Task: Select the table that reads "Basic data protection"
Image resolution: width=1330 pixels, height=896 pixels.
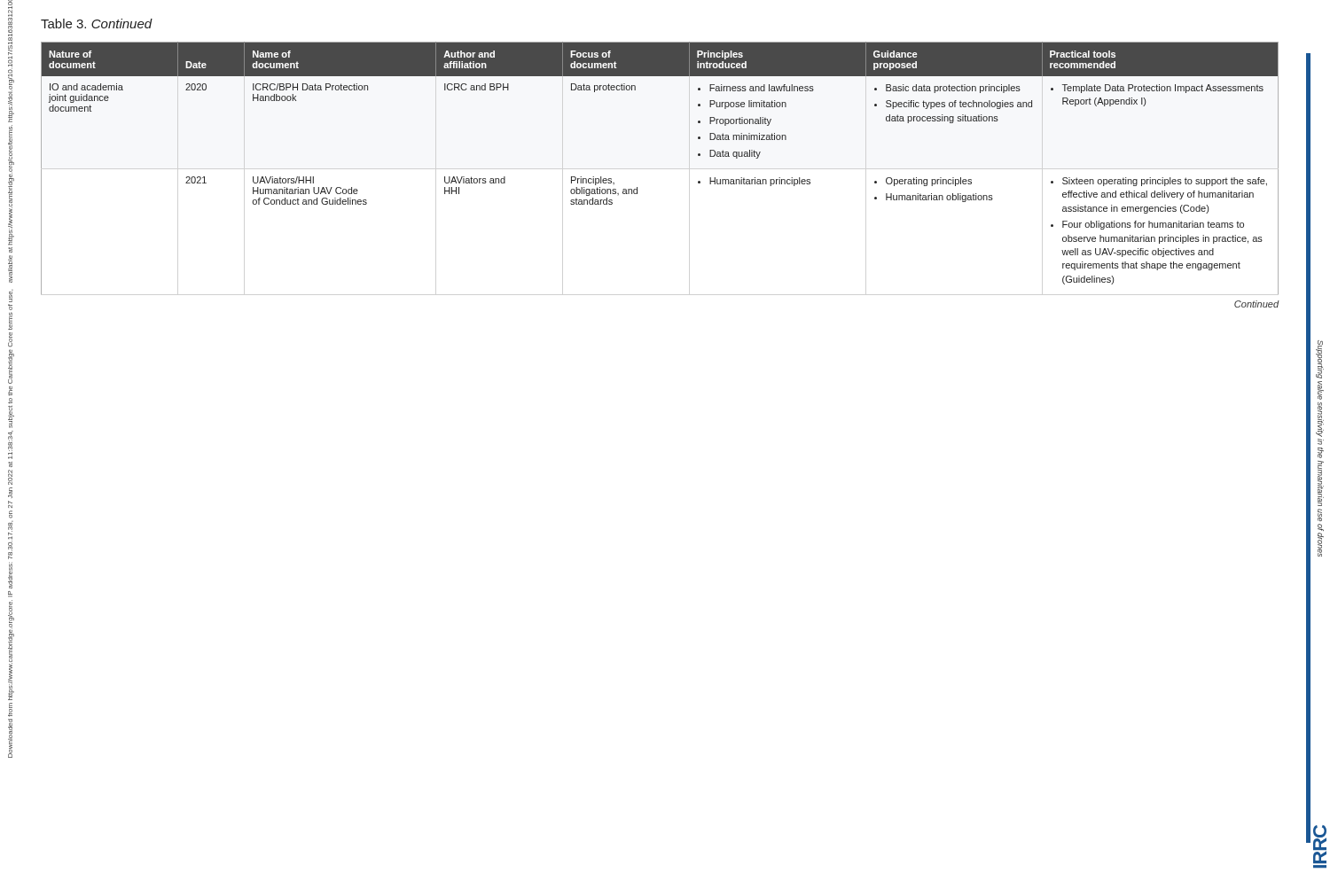Action: click(660, 168)
